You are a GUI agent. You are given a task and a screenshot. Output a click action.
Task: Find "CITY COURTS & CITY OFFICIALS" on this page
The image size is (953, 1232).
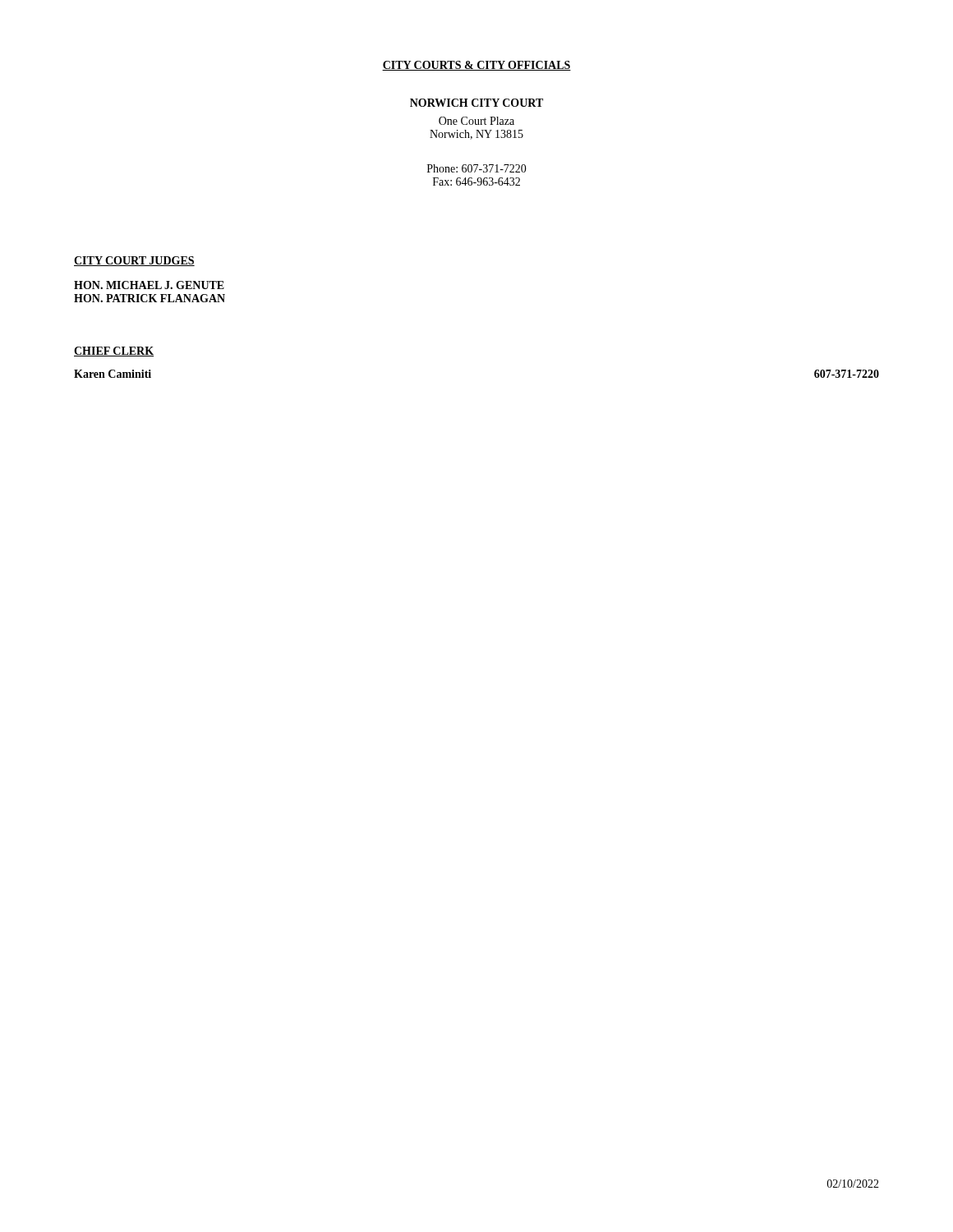[x=476, y=65]
